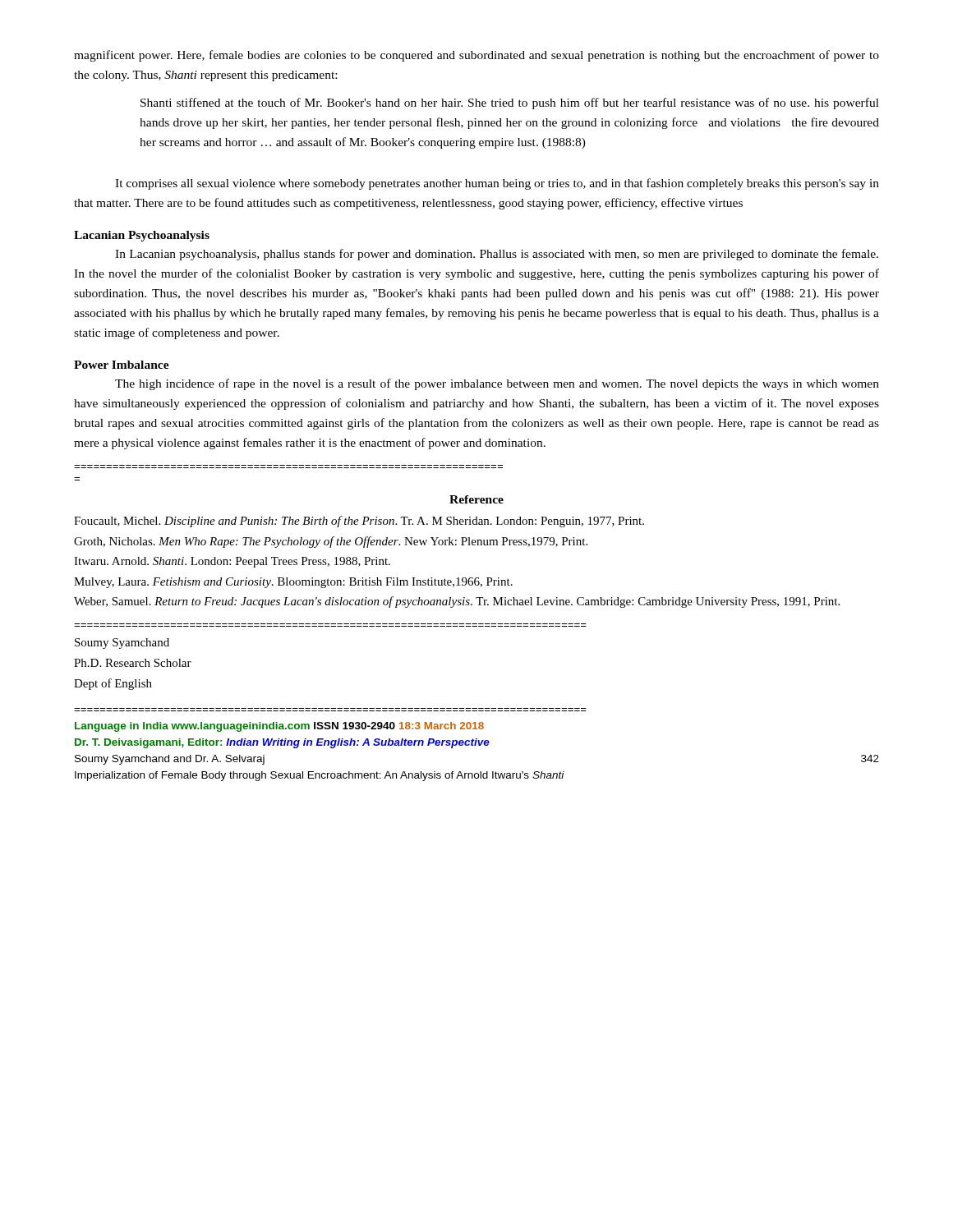Point to the text block starting "It comprises all sexual violence where somebody"
This screenshot has width=953, height=1232.
click(476, 193)
